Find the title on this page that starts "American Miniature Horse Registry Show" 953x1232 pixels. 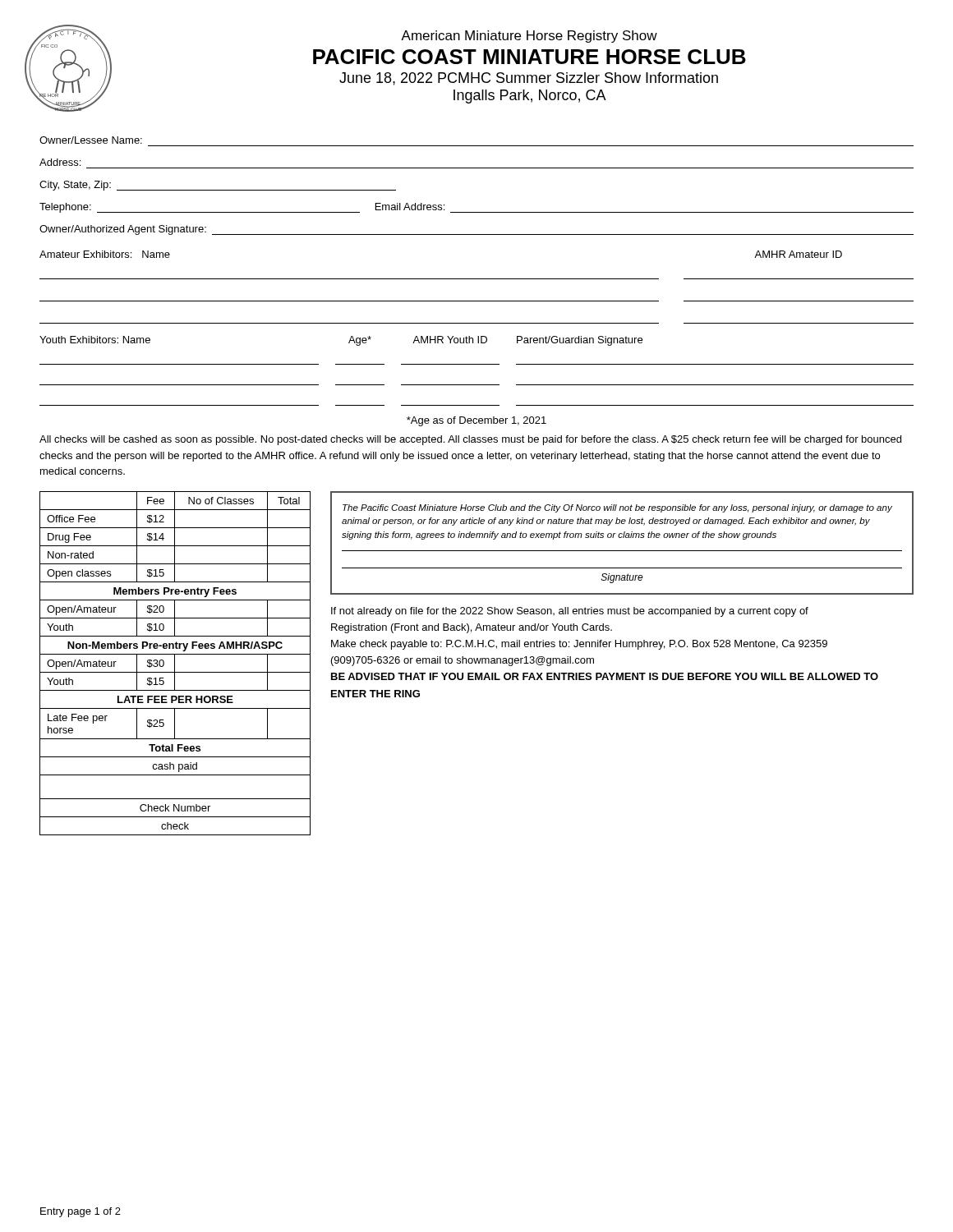[529, 66]
